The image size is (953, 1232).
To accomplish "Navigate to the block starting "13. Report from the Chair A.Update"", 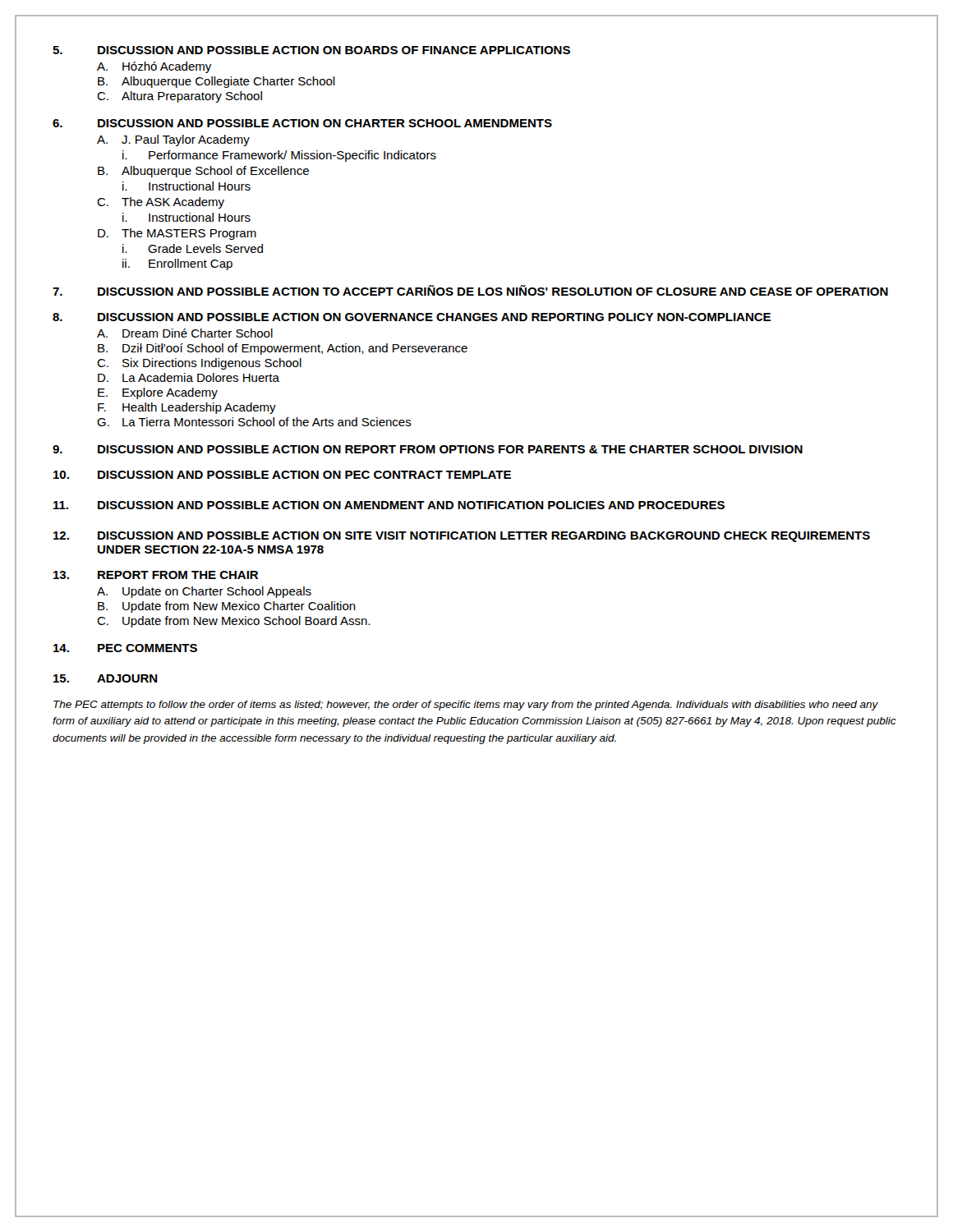I will [x=156, y=575].
